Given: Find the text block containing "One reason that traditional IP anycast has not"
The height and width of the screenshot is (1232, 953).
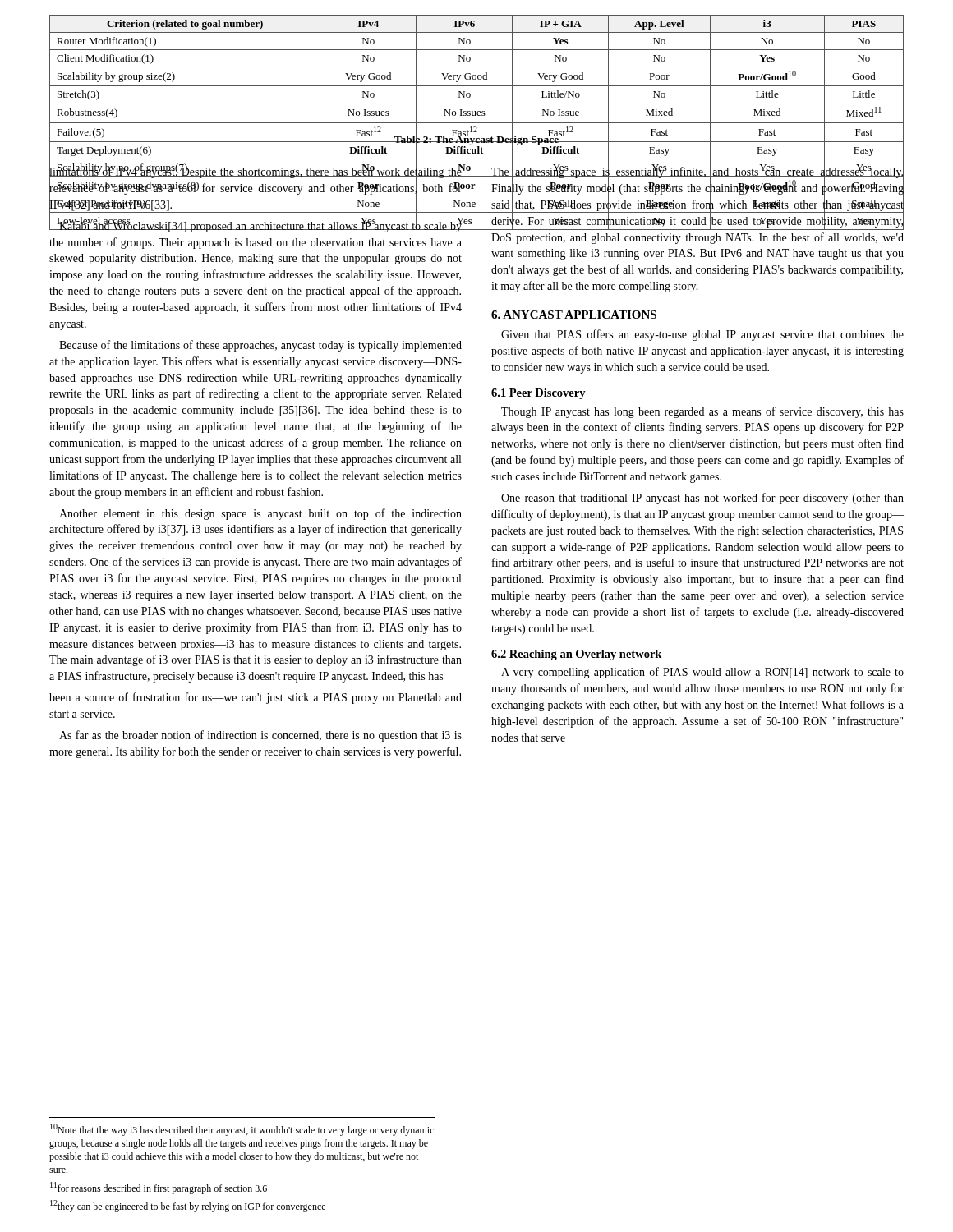Looking at the screenshot, I should point(698,564).
